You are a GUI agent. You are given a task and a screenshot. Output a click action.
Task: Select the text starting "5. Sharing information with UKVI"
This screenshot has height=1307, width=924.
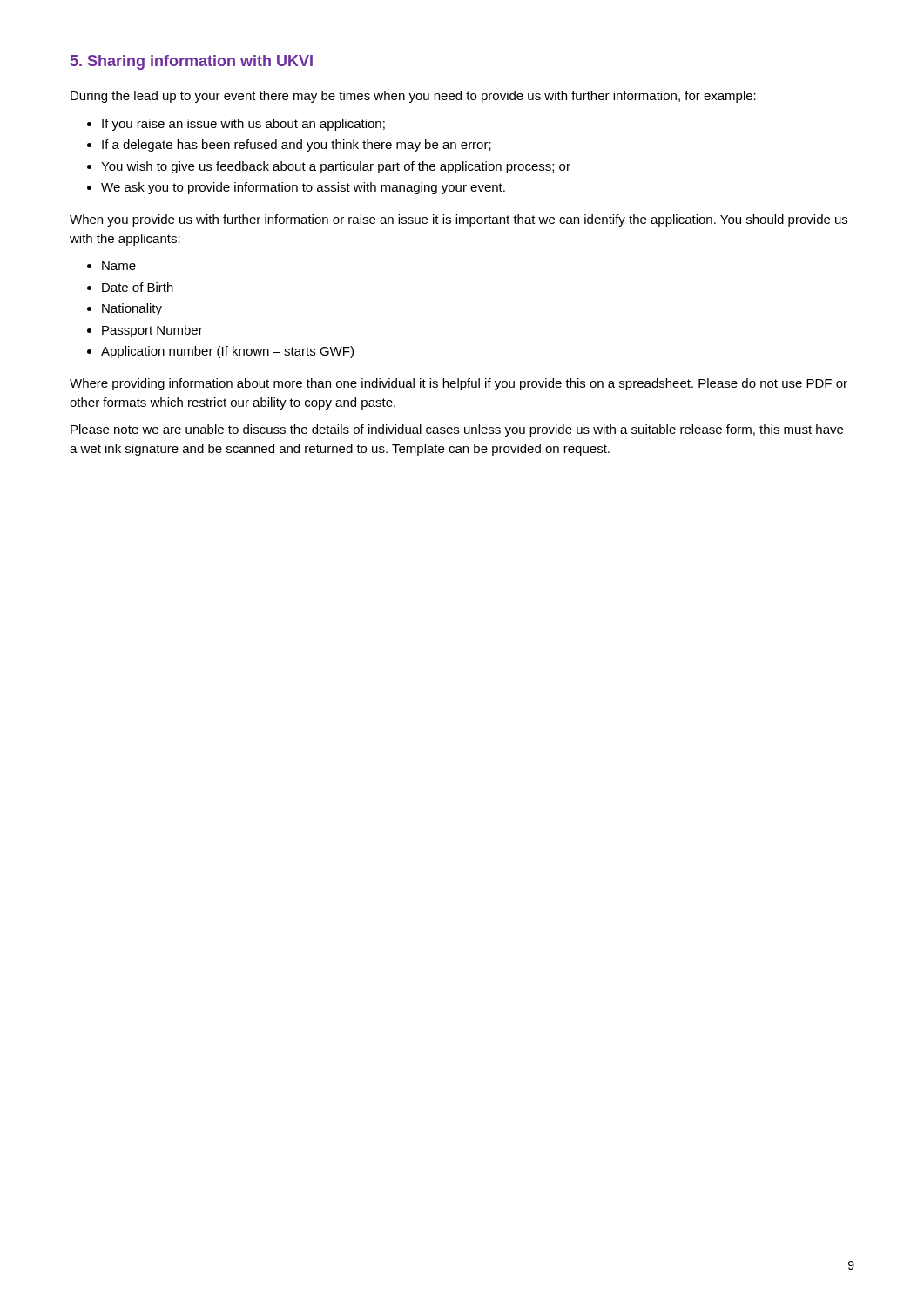(192, 61)
